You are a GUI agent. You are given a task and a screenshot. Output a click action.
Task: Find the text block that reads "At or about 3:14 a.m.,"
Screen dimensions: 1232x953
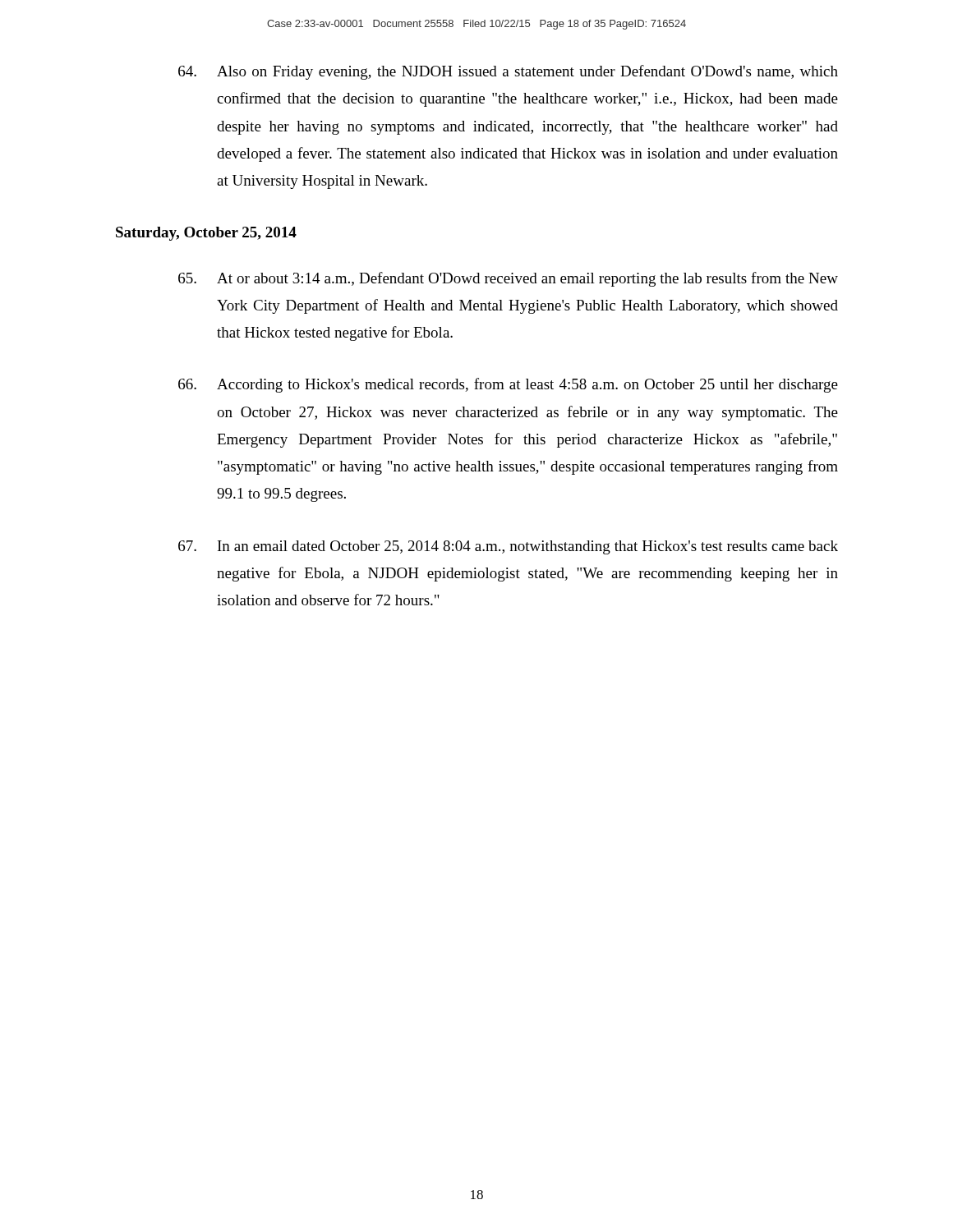[476, 305]
